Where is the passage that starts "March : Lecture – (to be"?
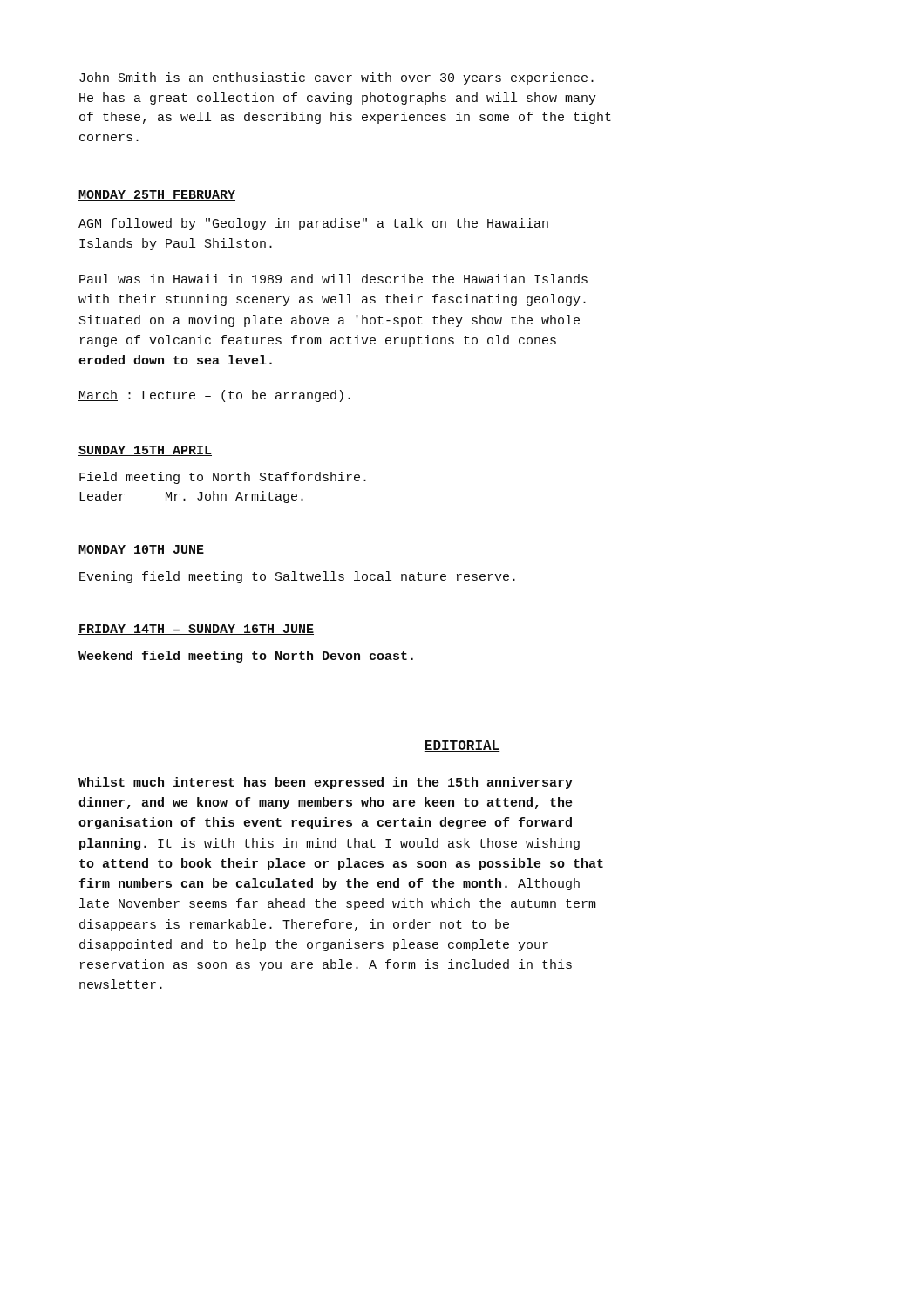 tap(216, 397)
